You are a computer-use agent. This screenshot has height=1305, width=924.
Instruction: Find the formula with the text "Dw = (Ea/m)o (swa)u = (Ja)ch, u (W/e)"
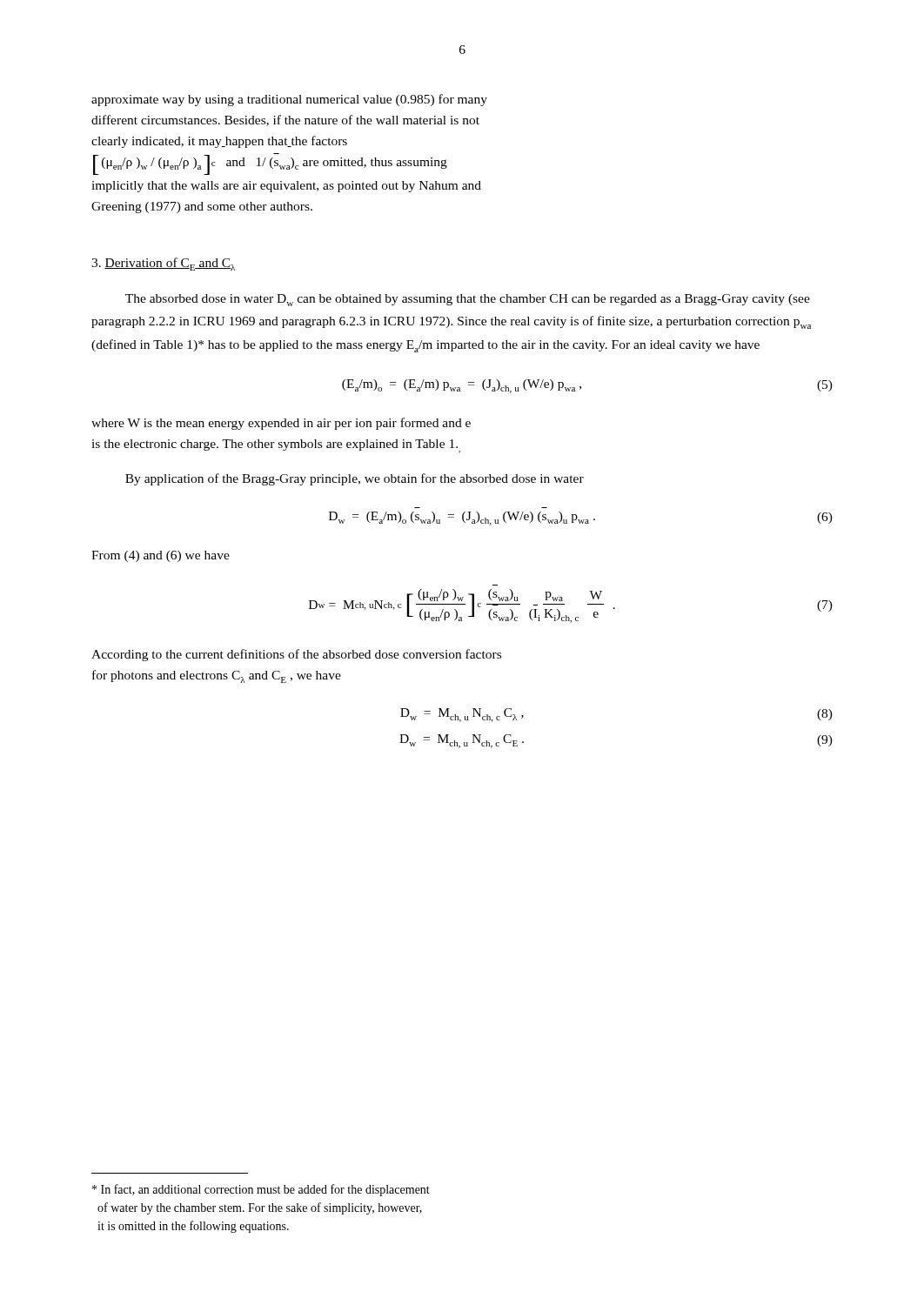462,516
